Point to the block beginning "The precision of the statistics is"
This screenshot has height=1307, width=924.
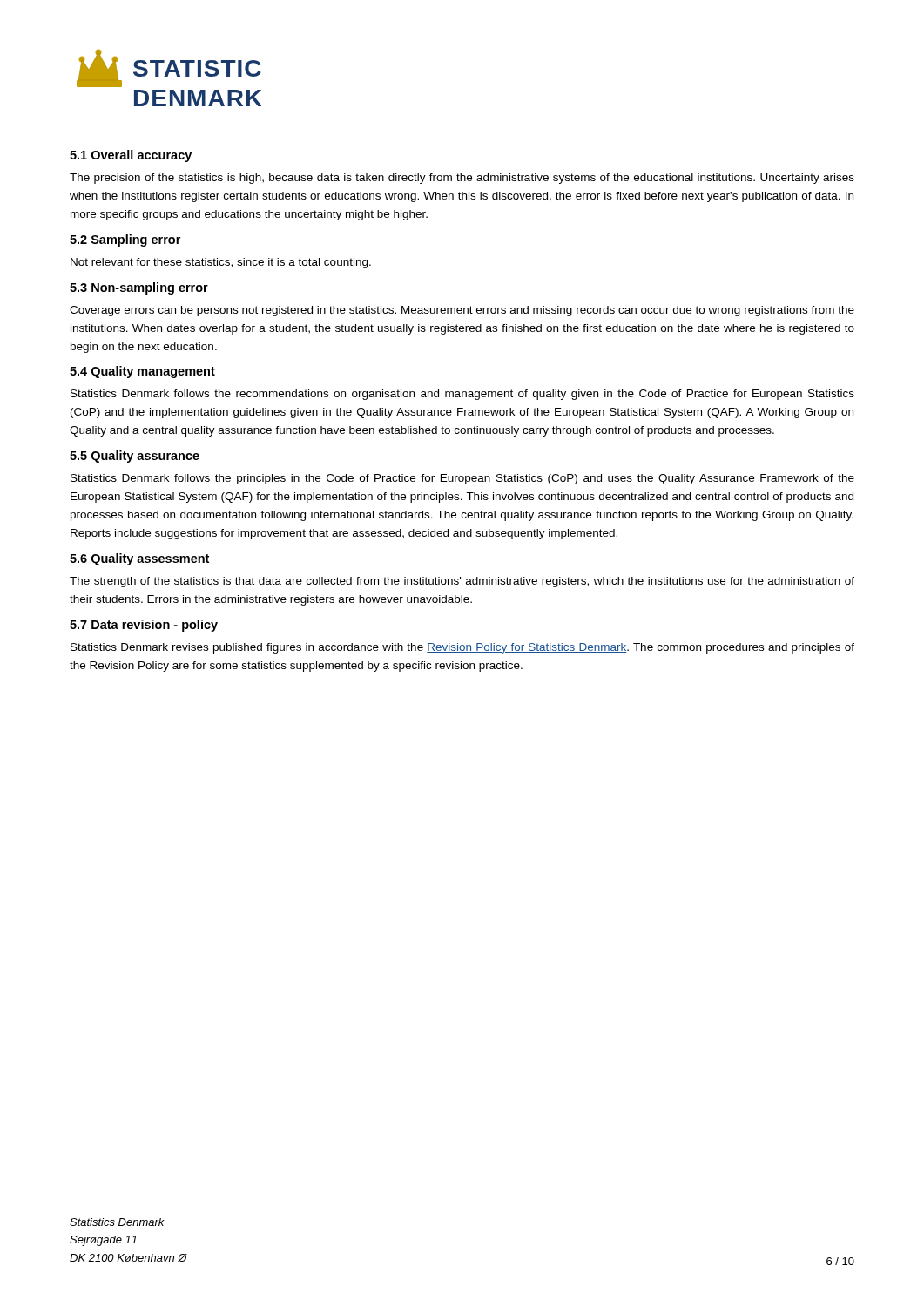(x=462, y=196)
